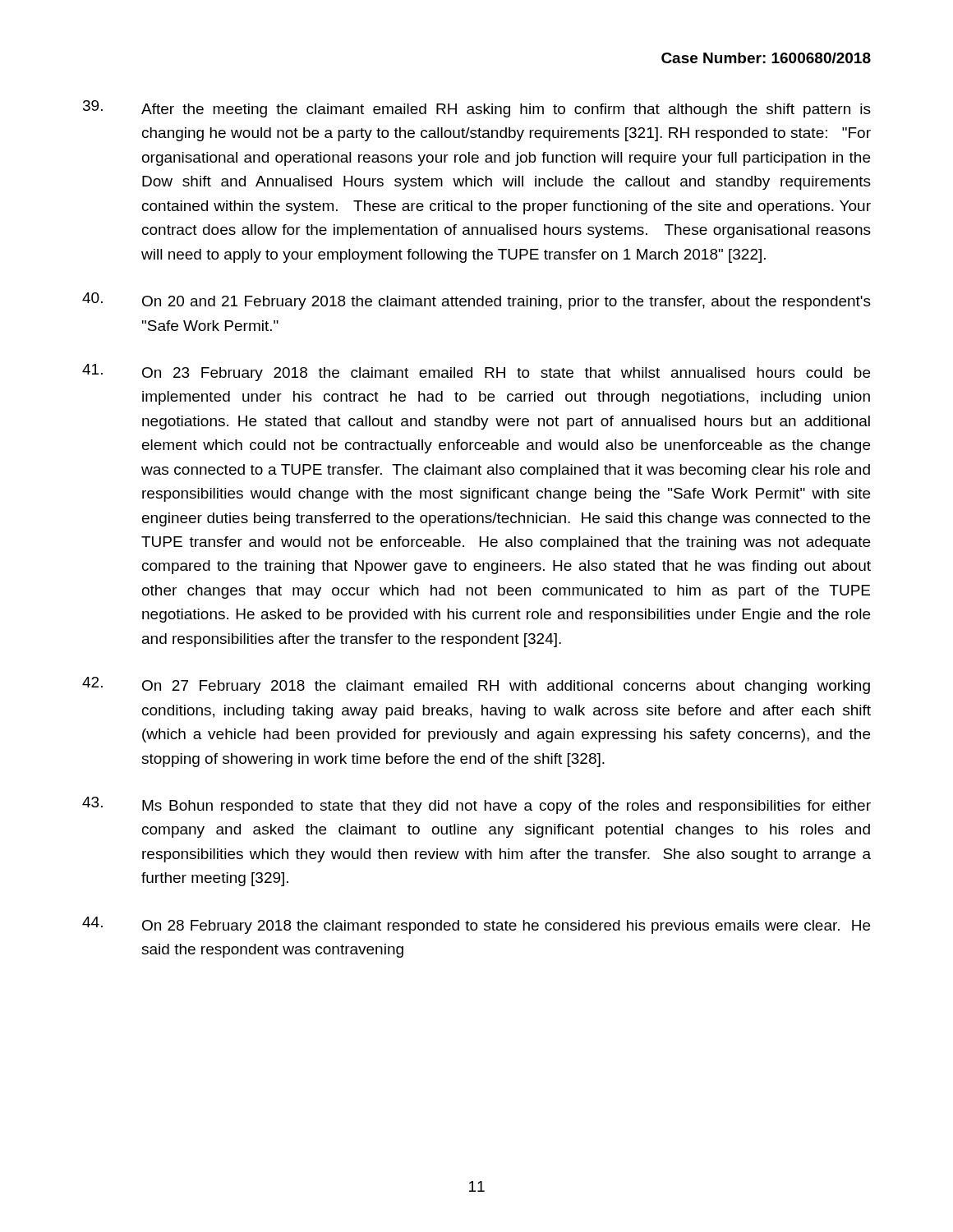Where is the passage that starts "40. On 20 and 21"?

(476, 313)
